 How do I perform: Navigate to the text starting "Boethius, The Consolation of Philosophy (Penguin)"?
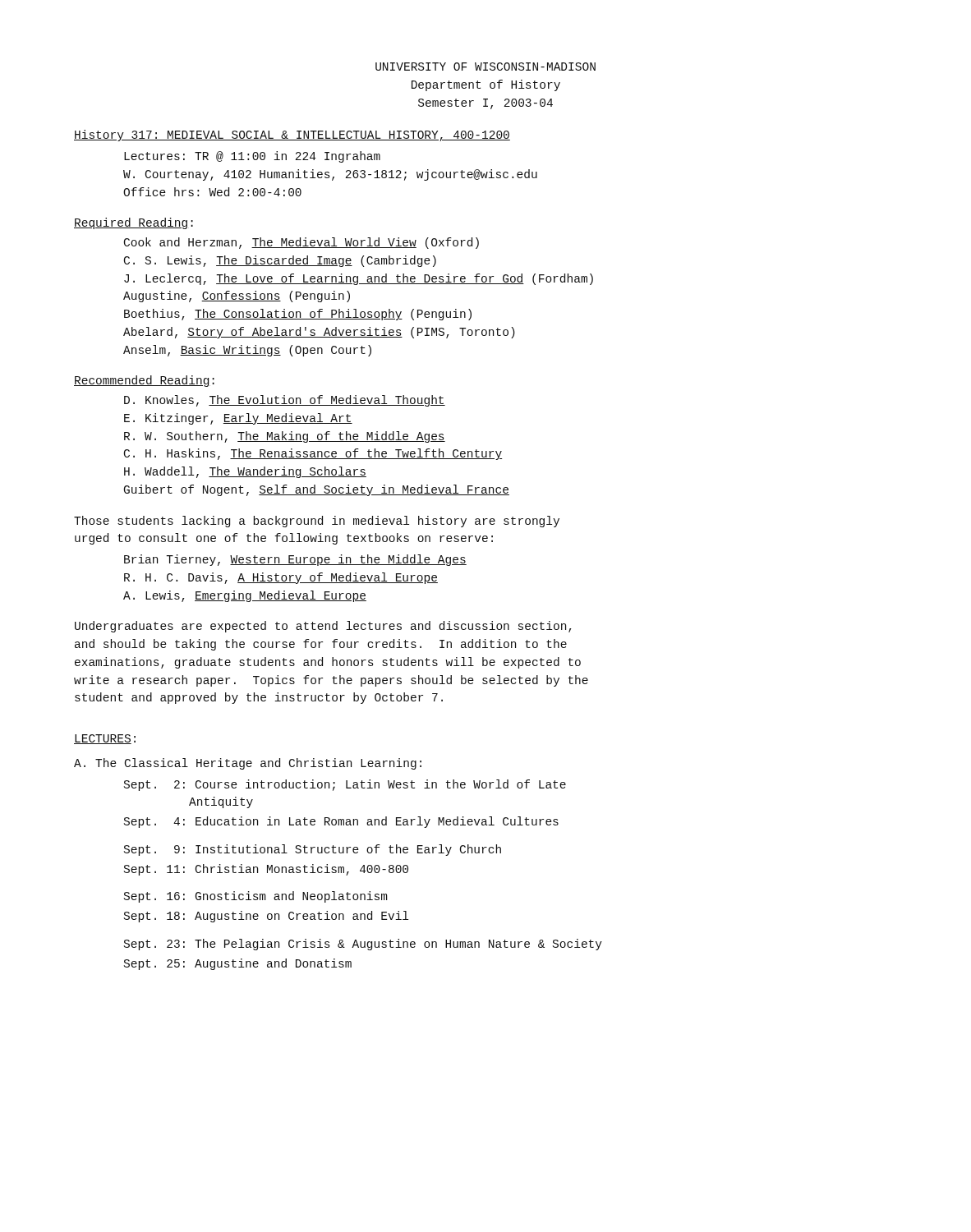tap(298, 315)
